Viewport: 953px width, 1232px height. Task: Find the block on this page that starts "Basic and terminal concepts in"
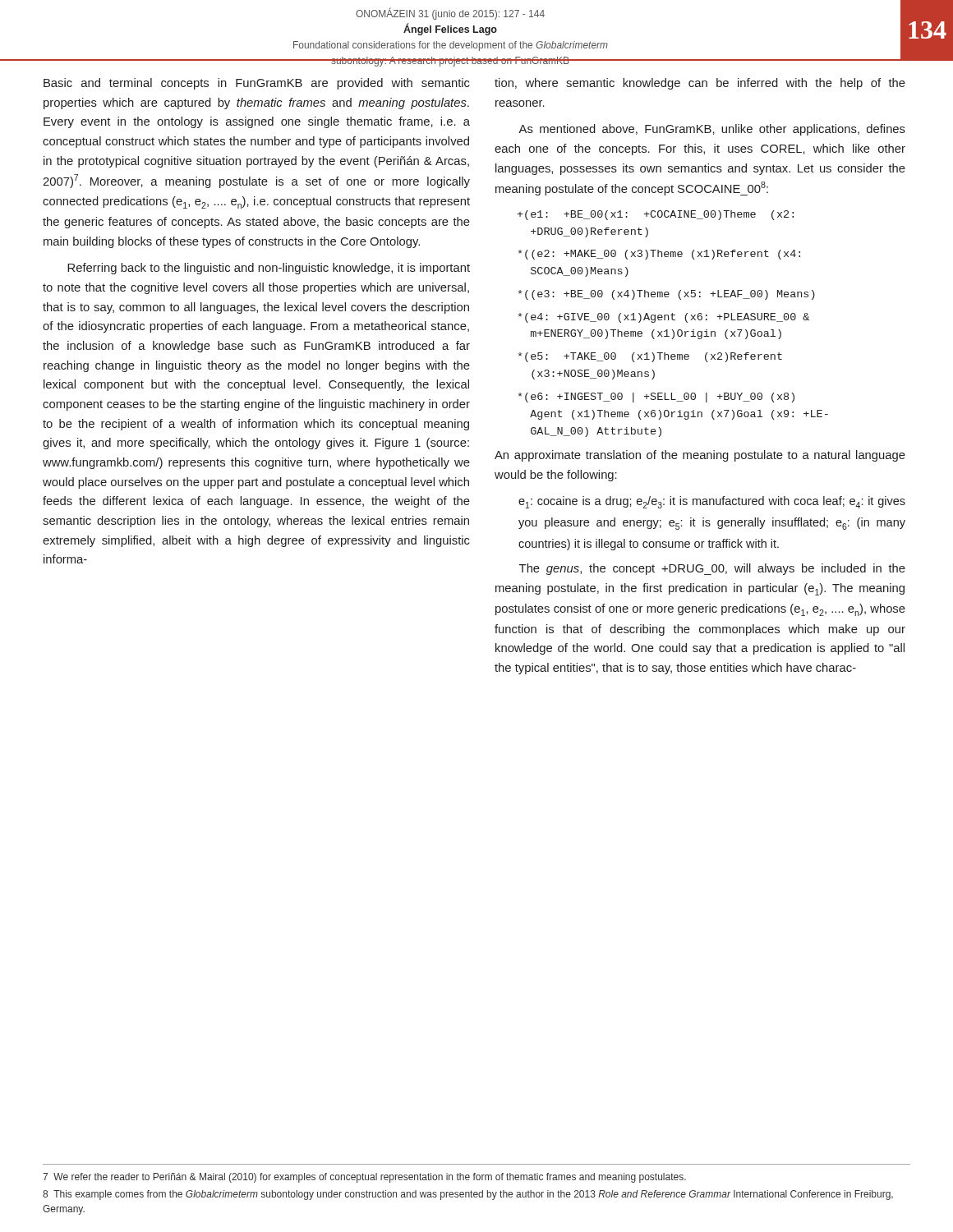point(256,163)
